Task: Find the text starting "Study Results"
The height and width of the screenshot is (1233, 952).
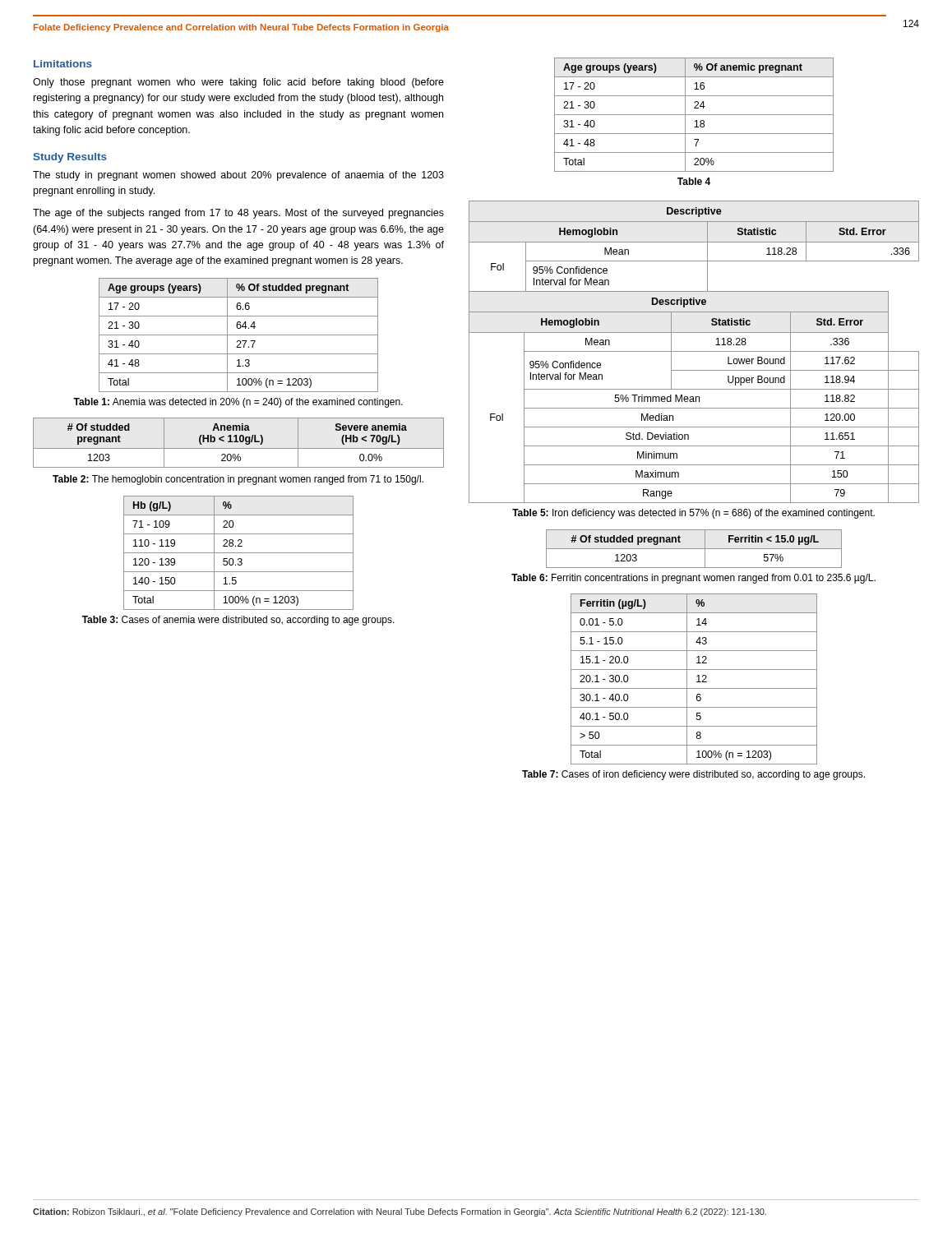Action: 70,156
